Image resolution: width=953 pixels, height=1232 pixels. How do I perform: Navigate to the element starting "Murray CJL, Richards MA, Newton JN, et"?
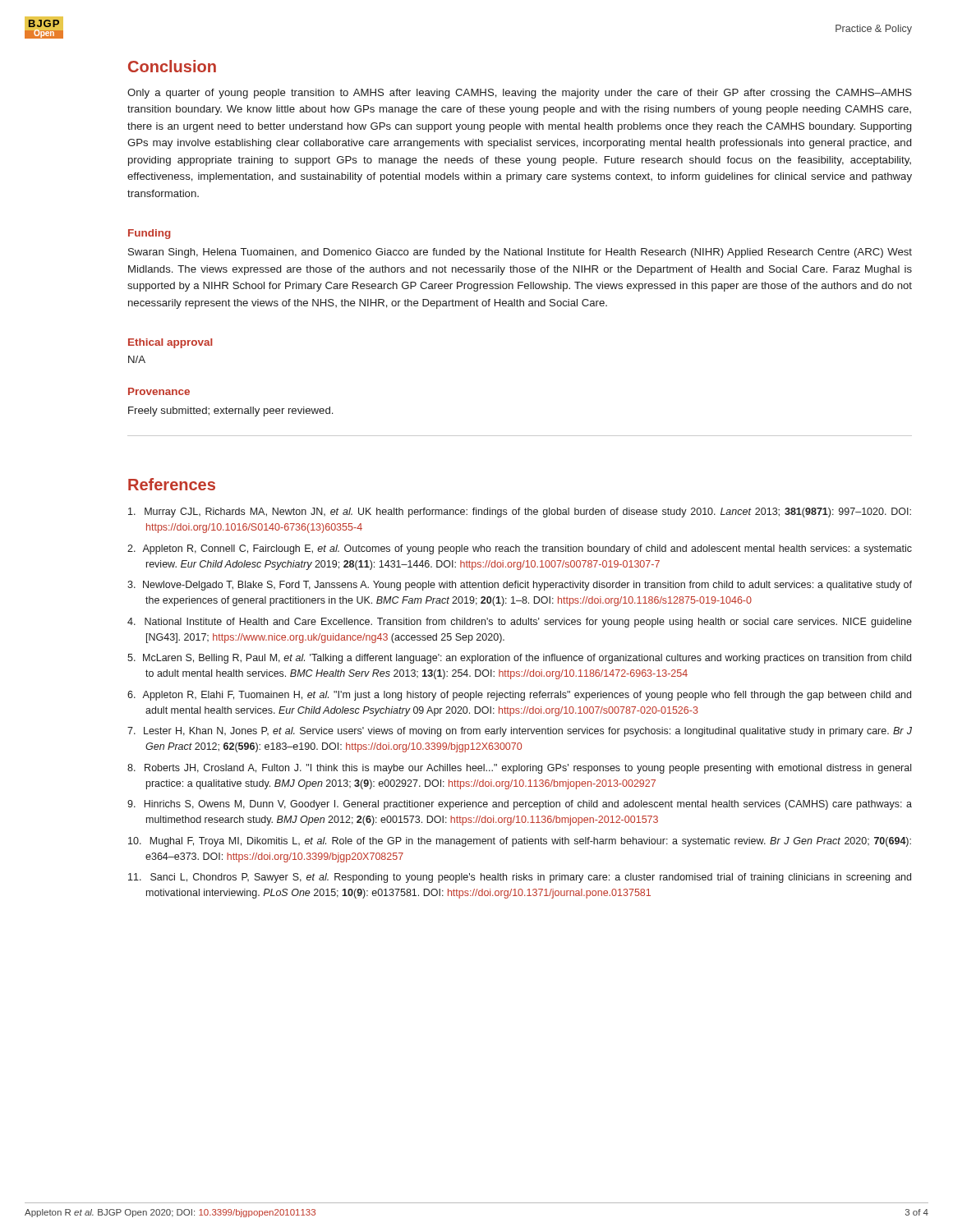520,520
